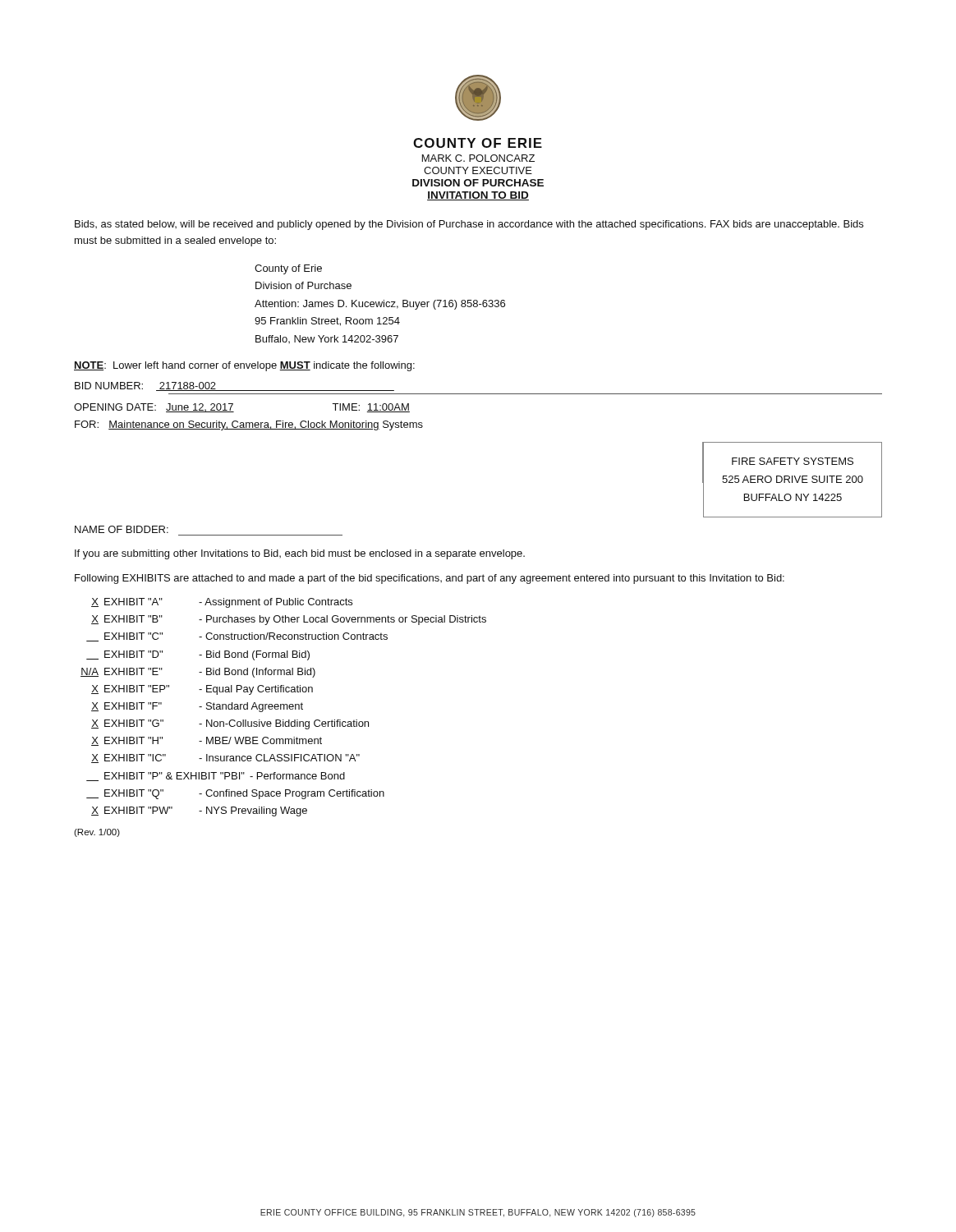Locate the text "(Rev. 1/00)"

click(97, 832)
